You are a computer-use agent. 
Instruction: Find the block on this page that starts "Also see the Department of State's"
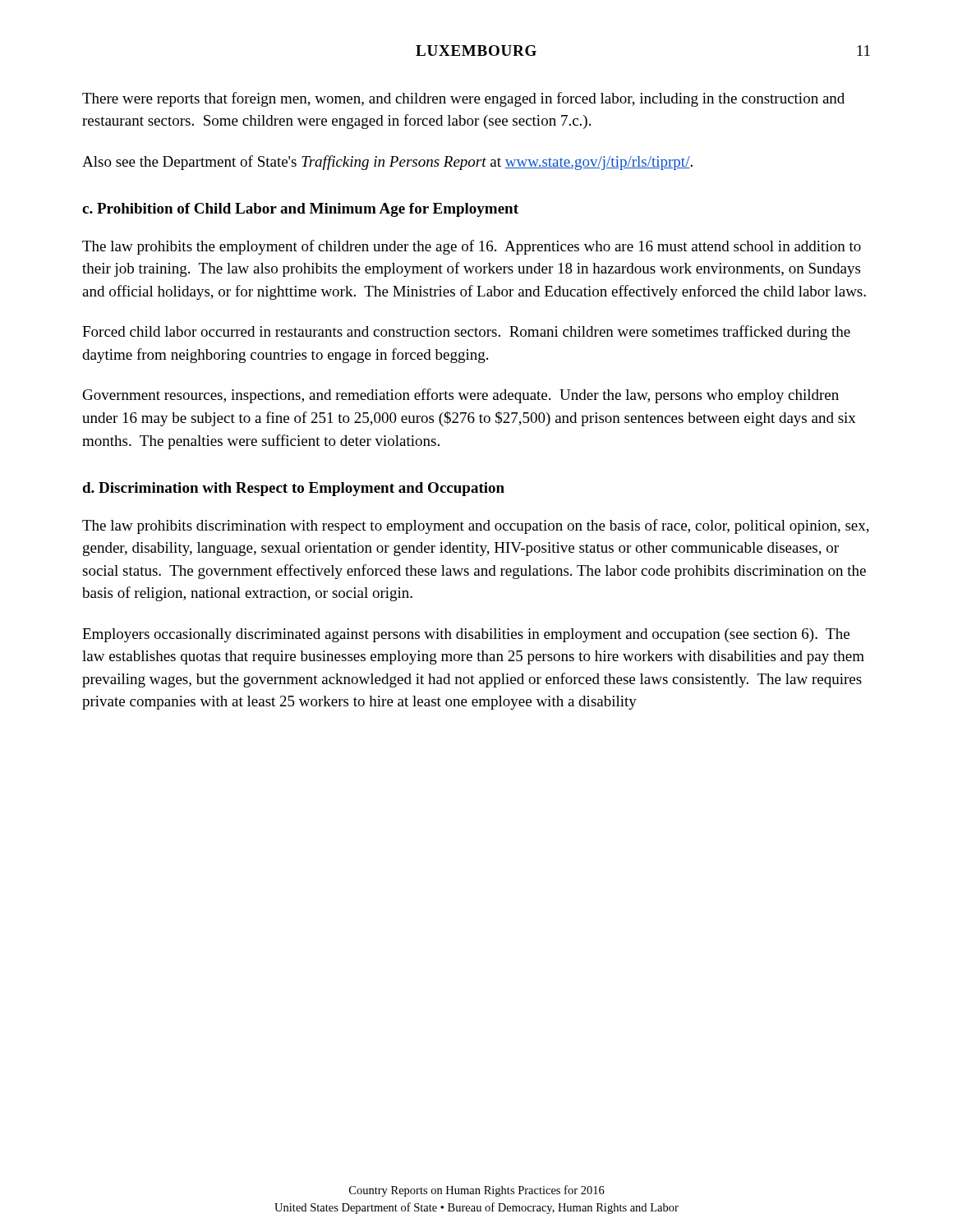pyautogui.click(x=388, y=161)
